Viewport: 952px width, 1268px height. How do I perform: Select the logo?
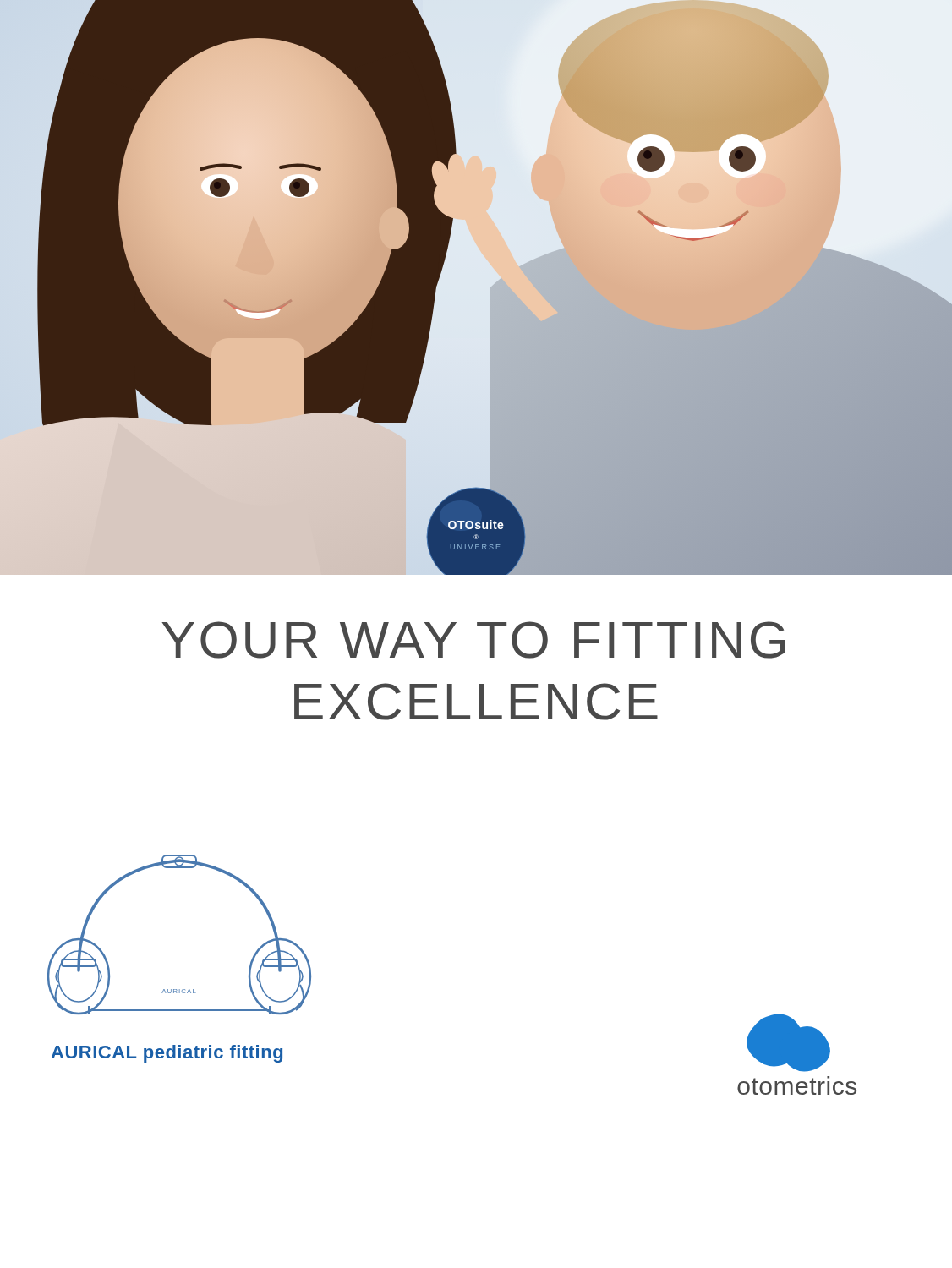click(x=798, y=1054)
